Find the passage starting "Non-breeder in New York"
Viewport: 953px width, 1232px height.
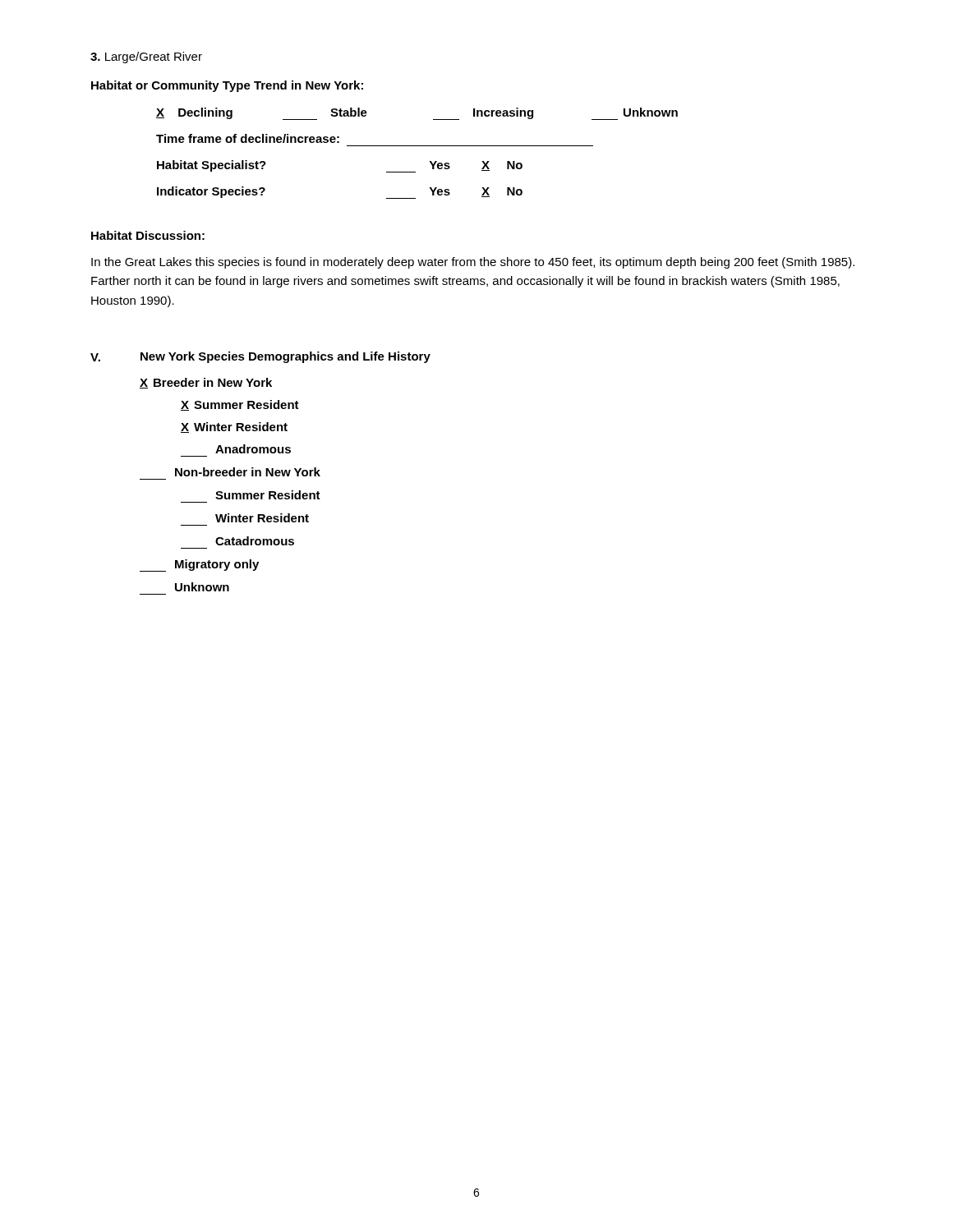(x=230, y=472)
